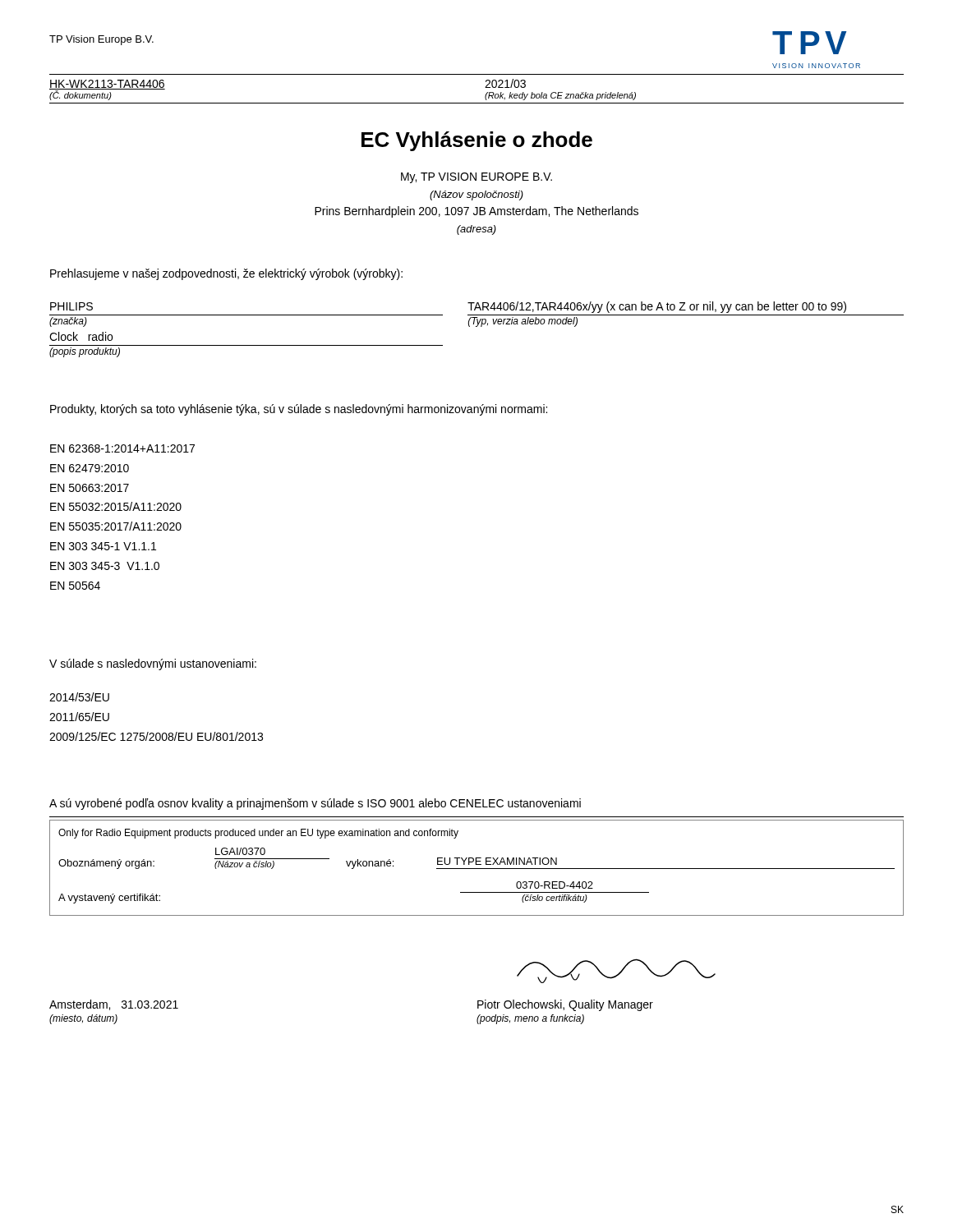Select the logo
The image size is (953, 1232).
(838, 49)
